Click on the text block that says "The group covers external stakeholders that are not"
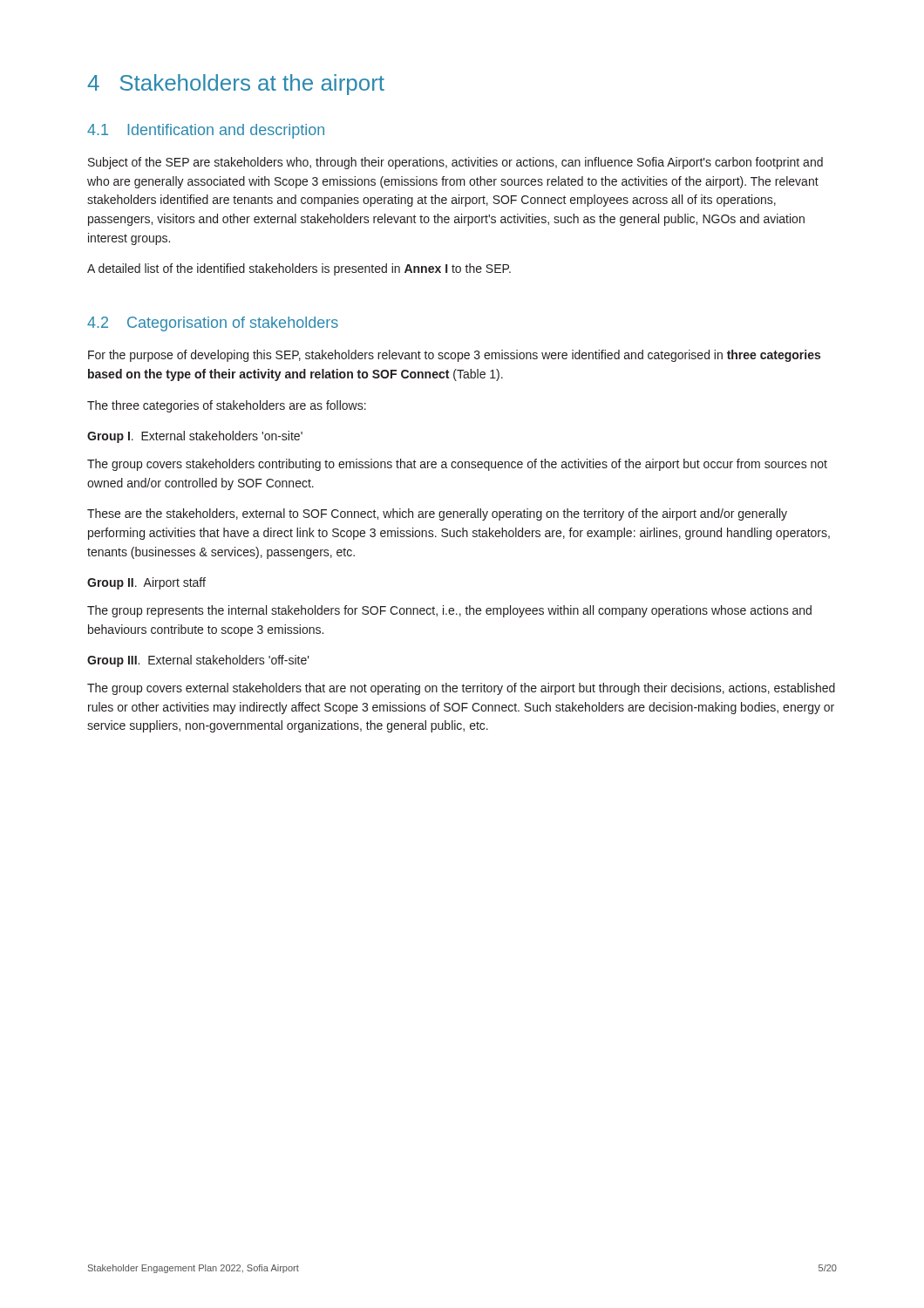 461,707
